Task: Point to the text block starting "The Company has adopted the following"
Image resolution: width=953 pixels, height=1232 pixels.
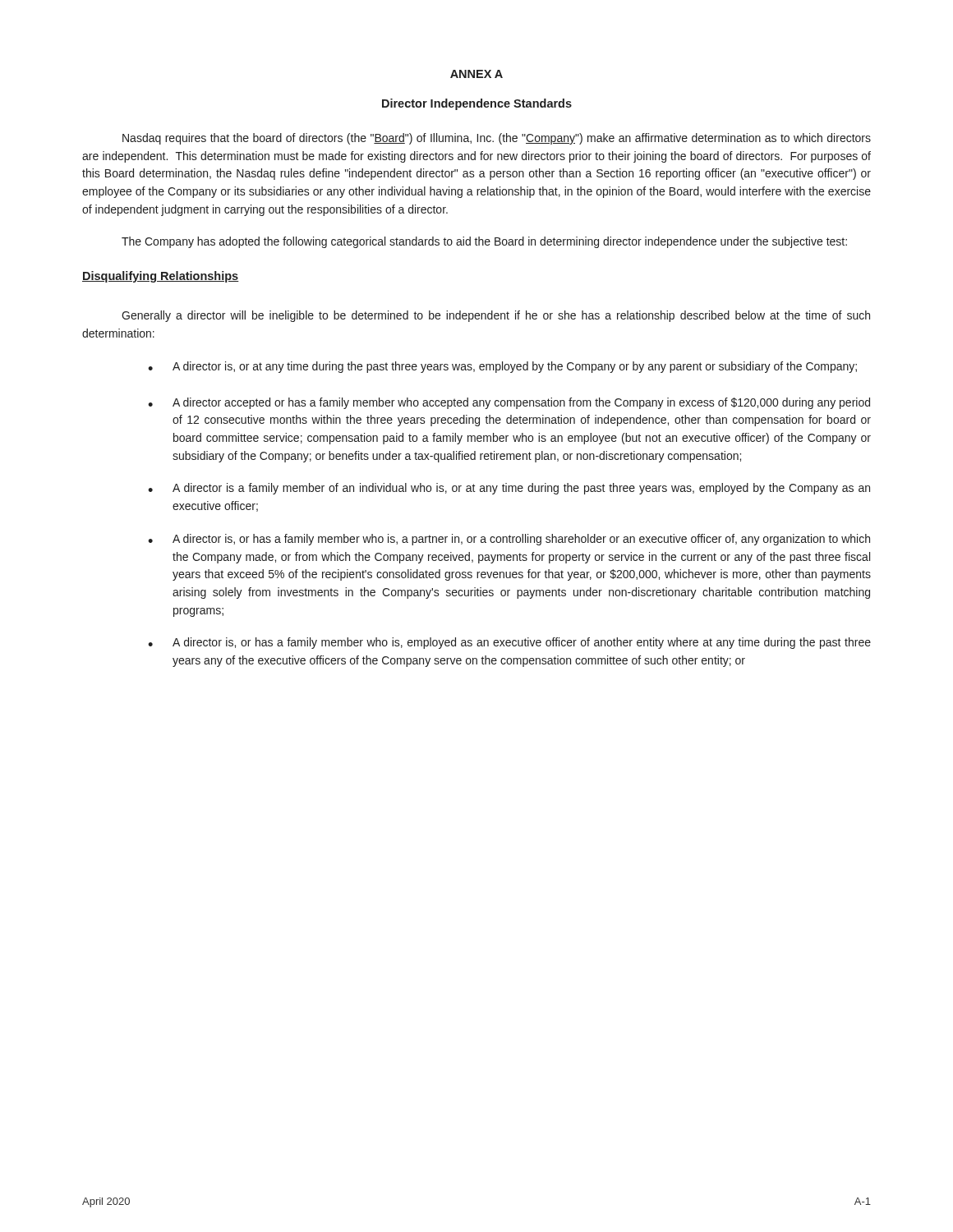Action: pos(485,242)
